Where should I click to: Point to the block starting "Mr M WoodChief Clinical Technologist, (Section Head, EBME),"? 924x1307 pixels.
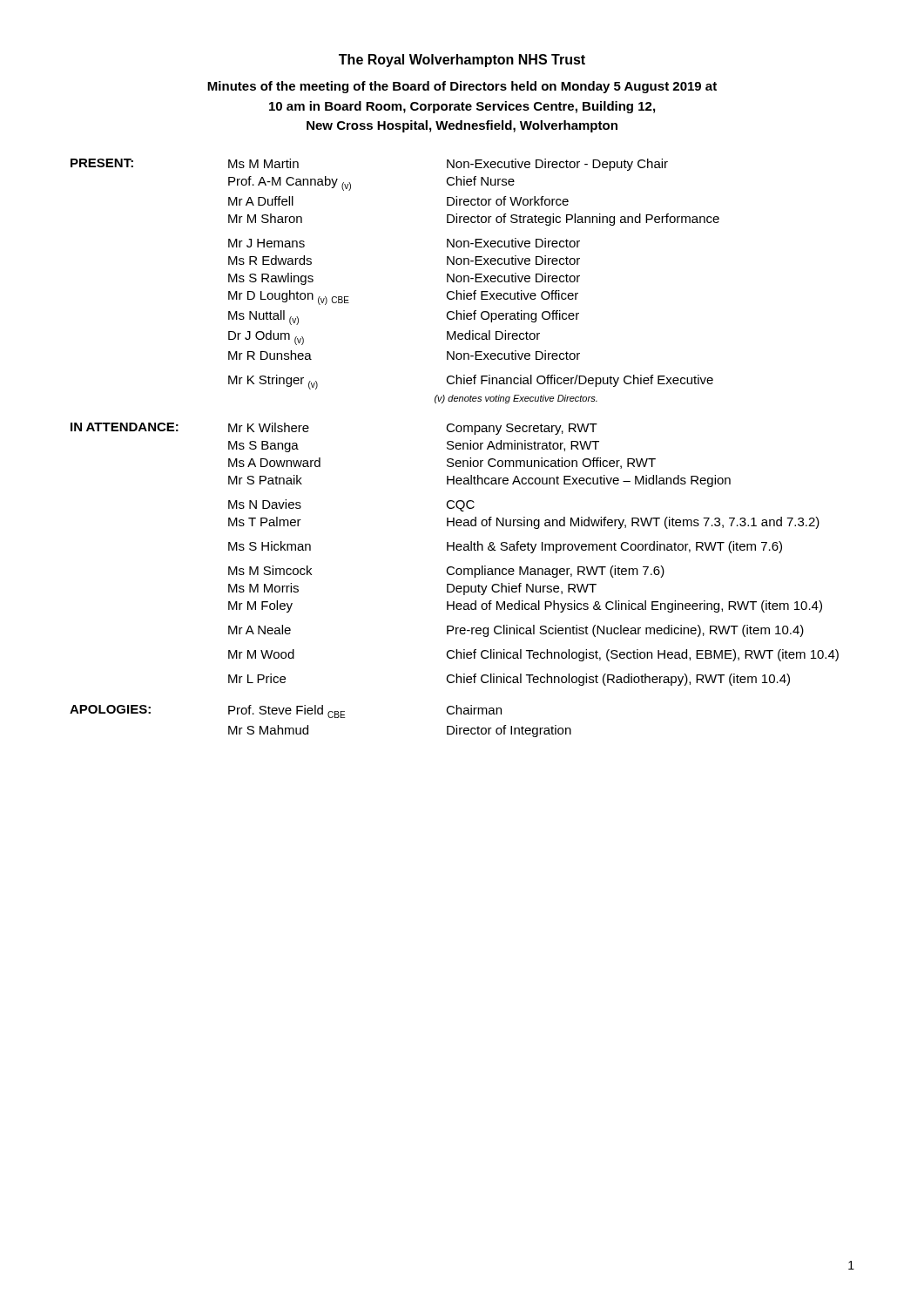[540, 657]
